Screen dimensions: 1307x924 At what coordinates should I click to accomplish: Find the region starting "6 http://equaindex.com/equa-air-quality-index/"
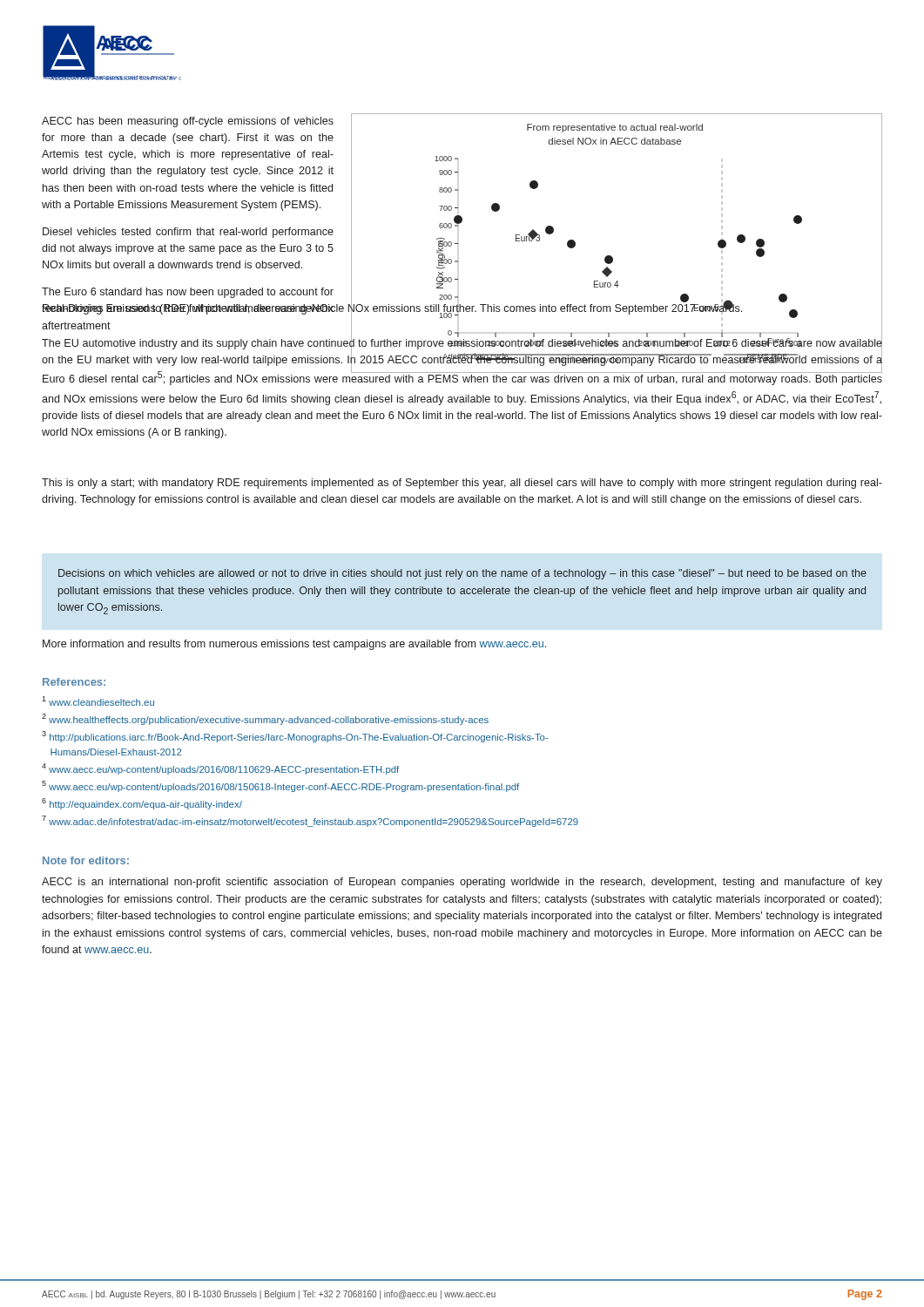tap(142, 803)
